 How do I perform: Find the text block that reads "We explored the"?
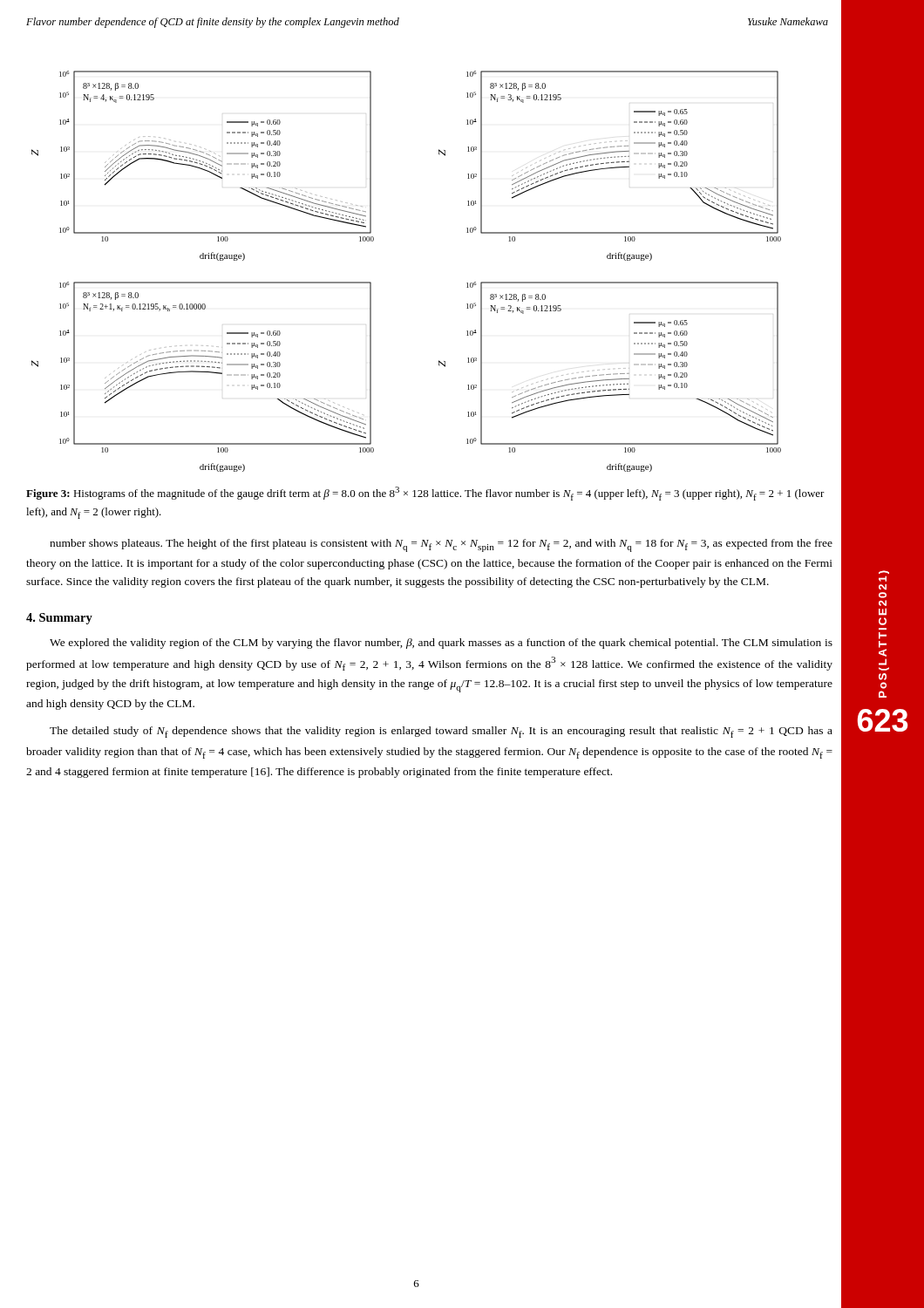click(x=429, y=673)
